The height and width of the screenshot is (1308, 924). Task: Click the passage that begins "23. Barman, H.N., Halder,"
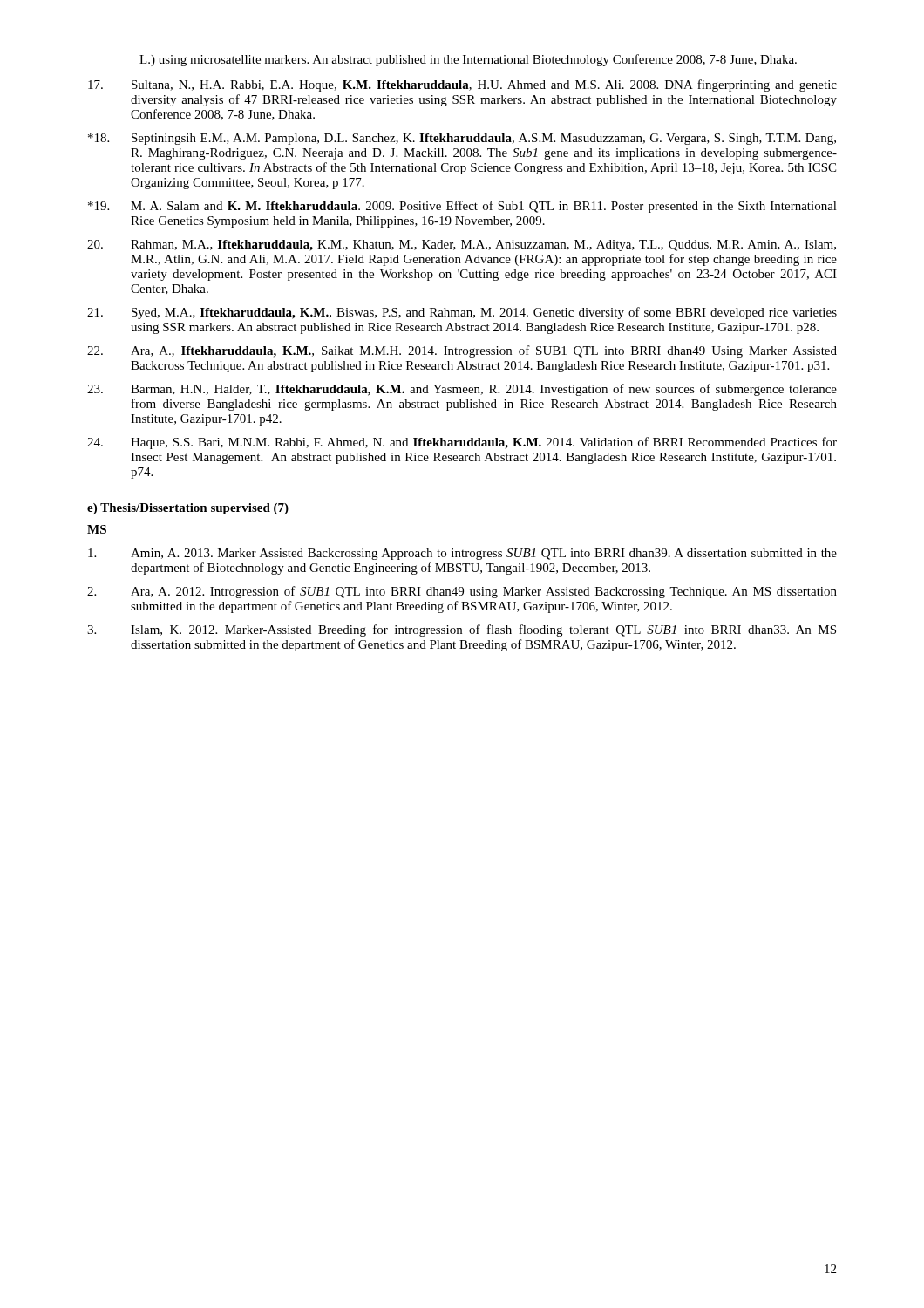point(462,404)
